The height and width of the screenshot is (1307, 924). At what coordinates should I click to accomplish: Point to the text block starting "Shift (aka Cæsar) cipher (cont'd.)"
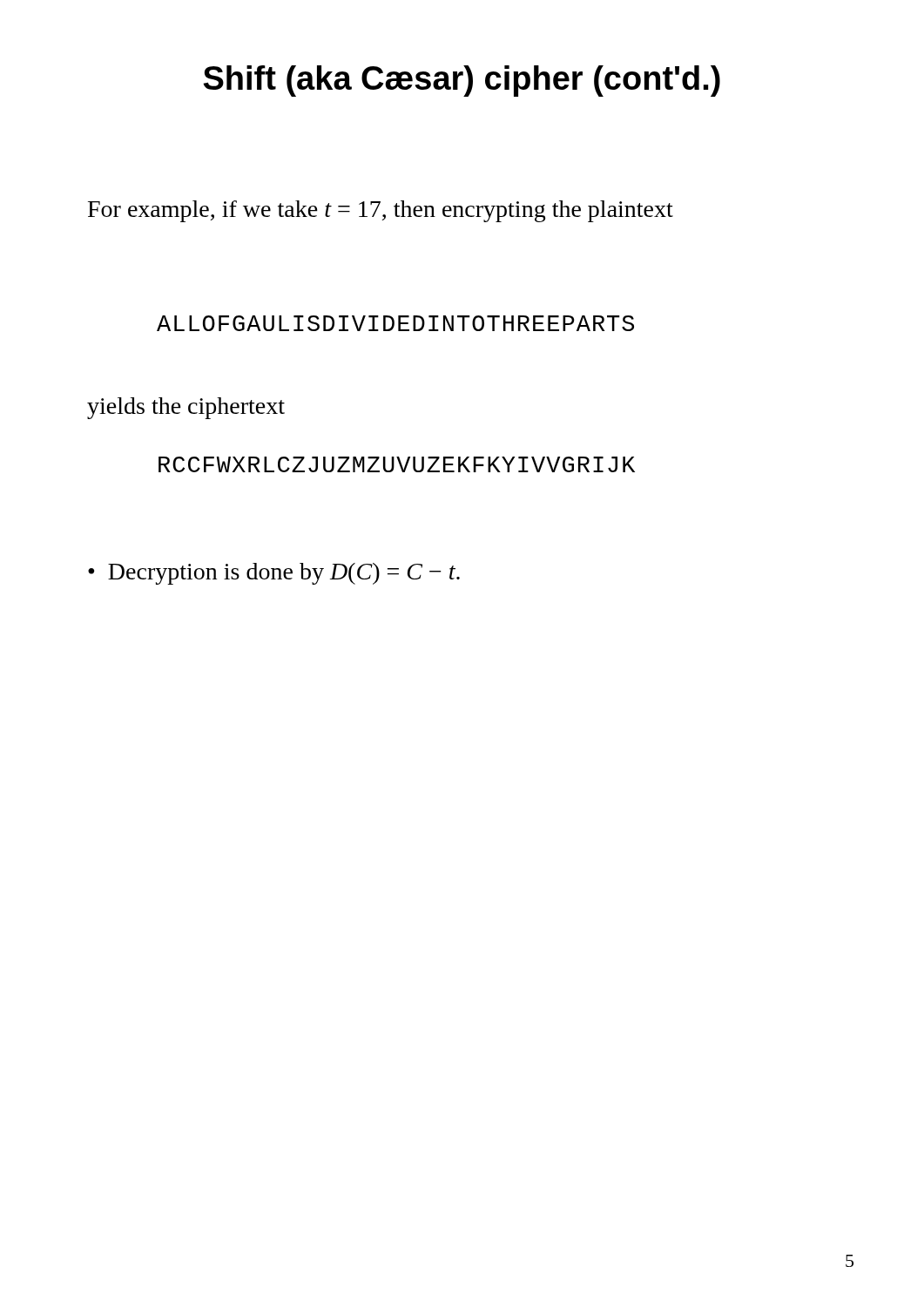(x=462, y=78)
